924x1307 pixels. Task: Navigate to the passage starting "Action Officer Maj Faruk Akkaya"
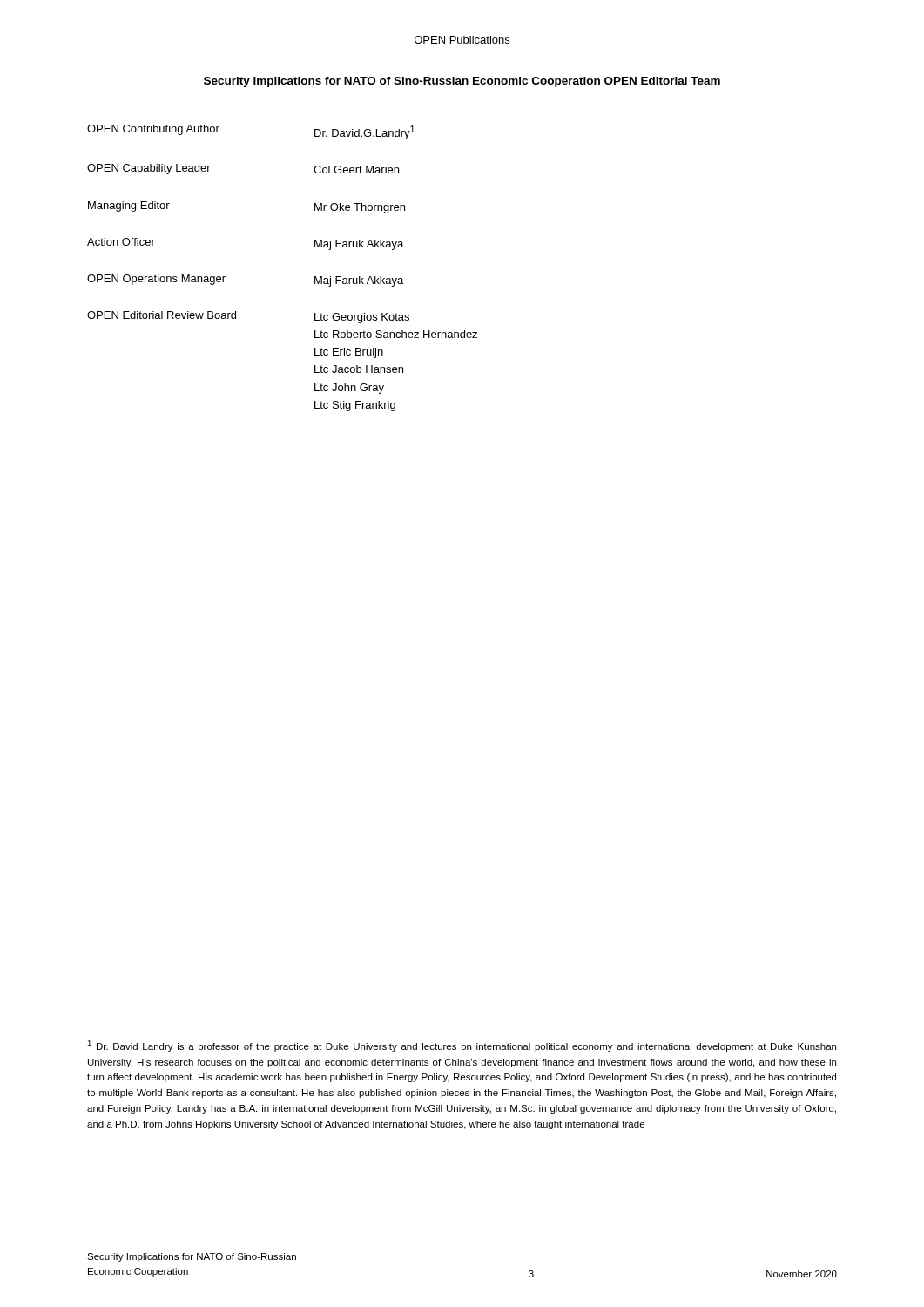point(117,244)
